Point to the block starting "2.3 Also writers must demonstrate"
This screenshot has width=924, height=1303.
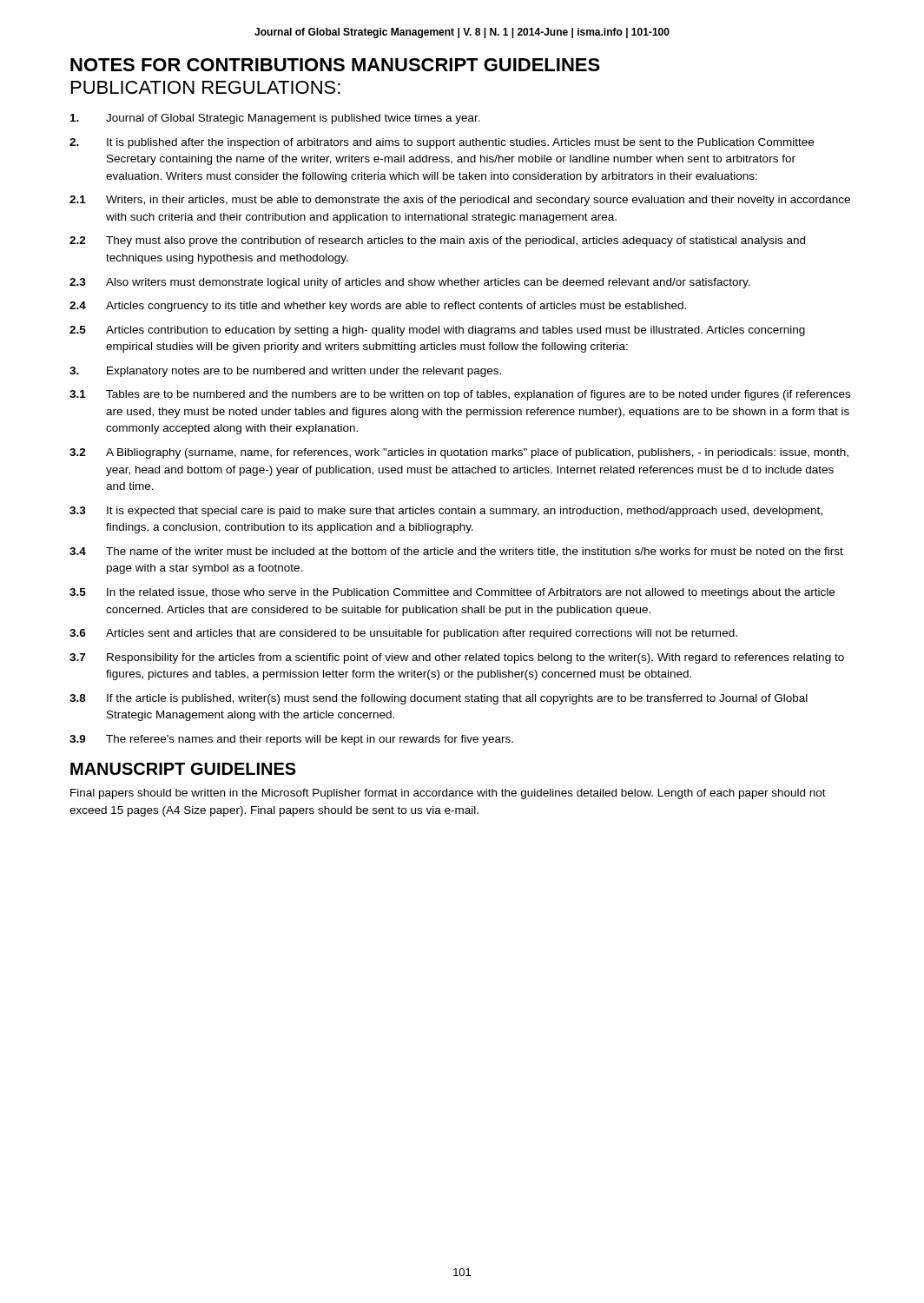[462, 282]
